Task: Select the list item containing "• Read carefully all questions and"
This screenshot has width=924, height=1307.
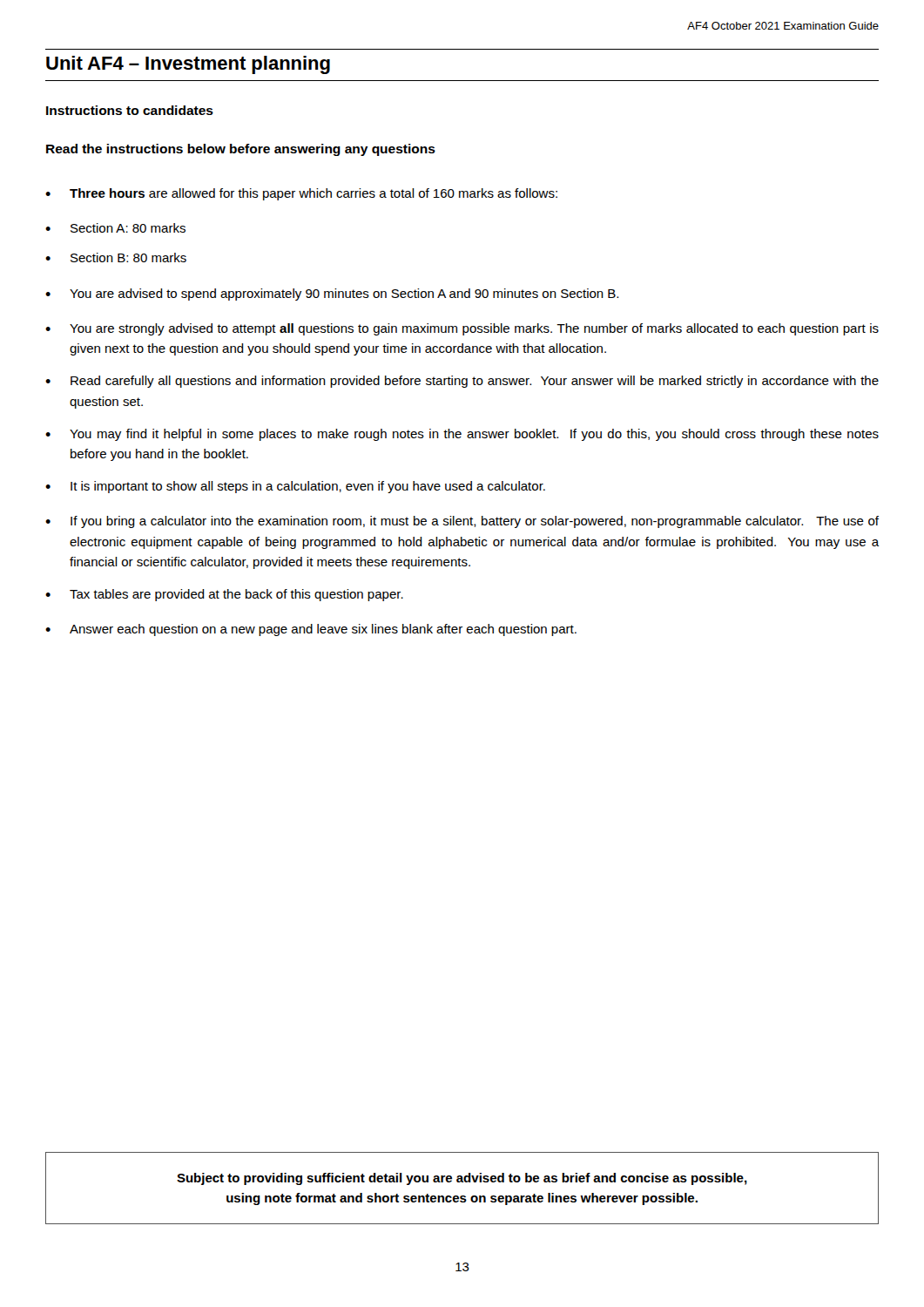Action: click(462, 391)
